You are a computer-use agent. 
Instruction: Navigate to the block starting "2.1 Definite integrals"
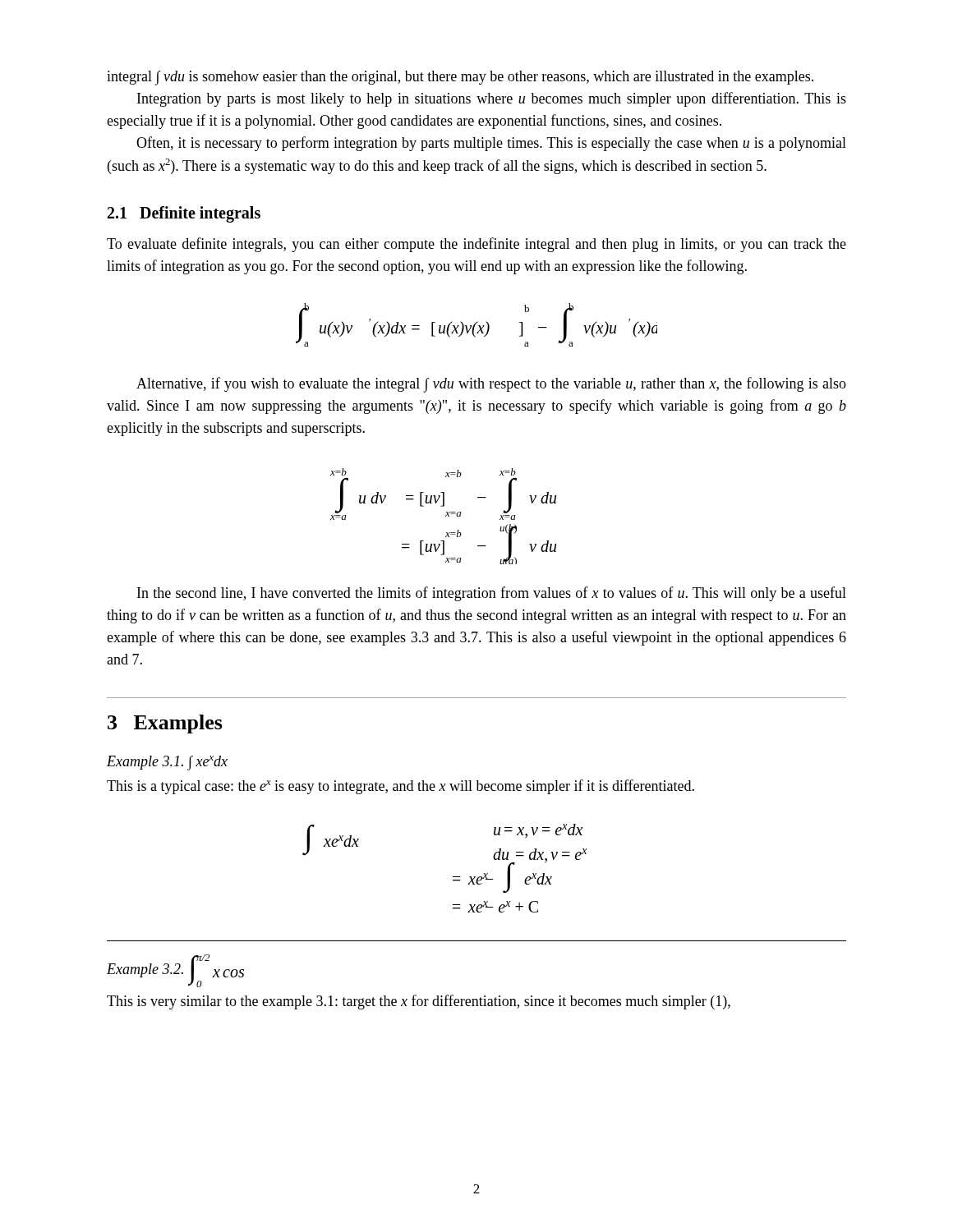[x=184, y=213]
